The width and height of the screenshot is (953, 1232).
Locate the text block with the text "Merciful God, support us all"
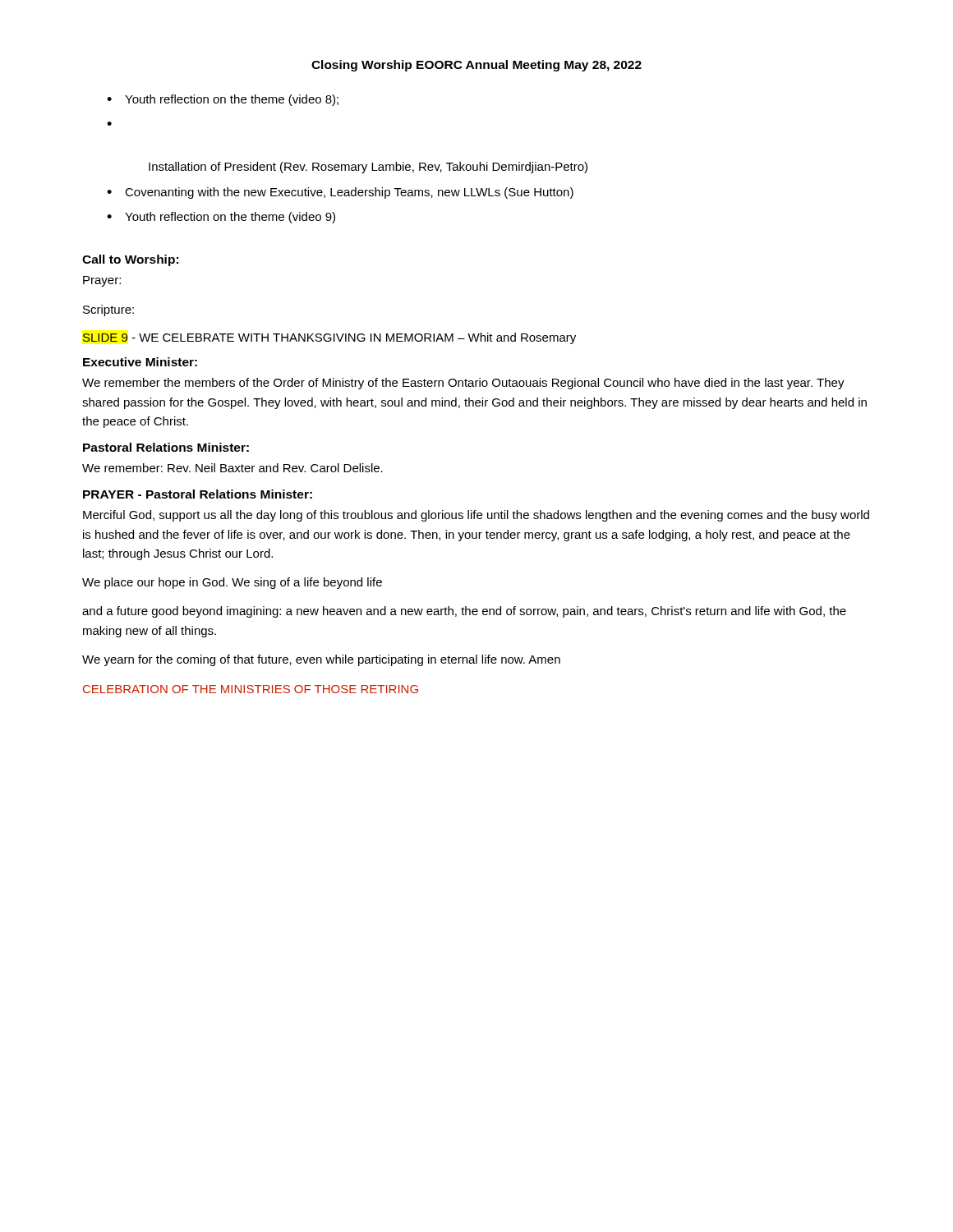(x=476, y=534)
